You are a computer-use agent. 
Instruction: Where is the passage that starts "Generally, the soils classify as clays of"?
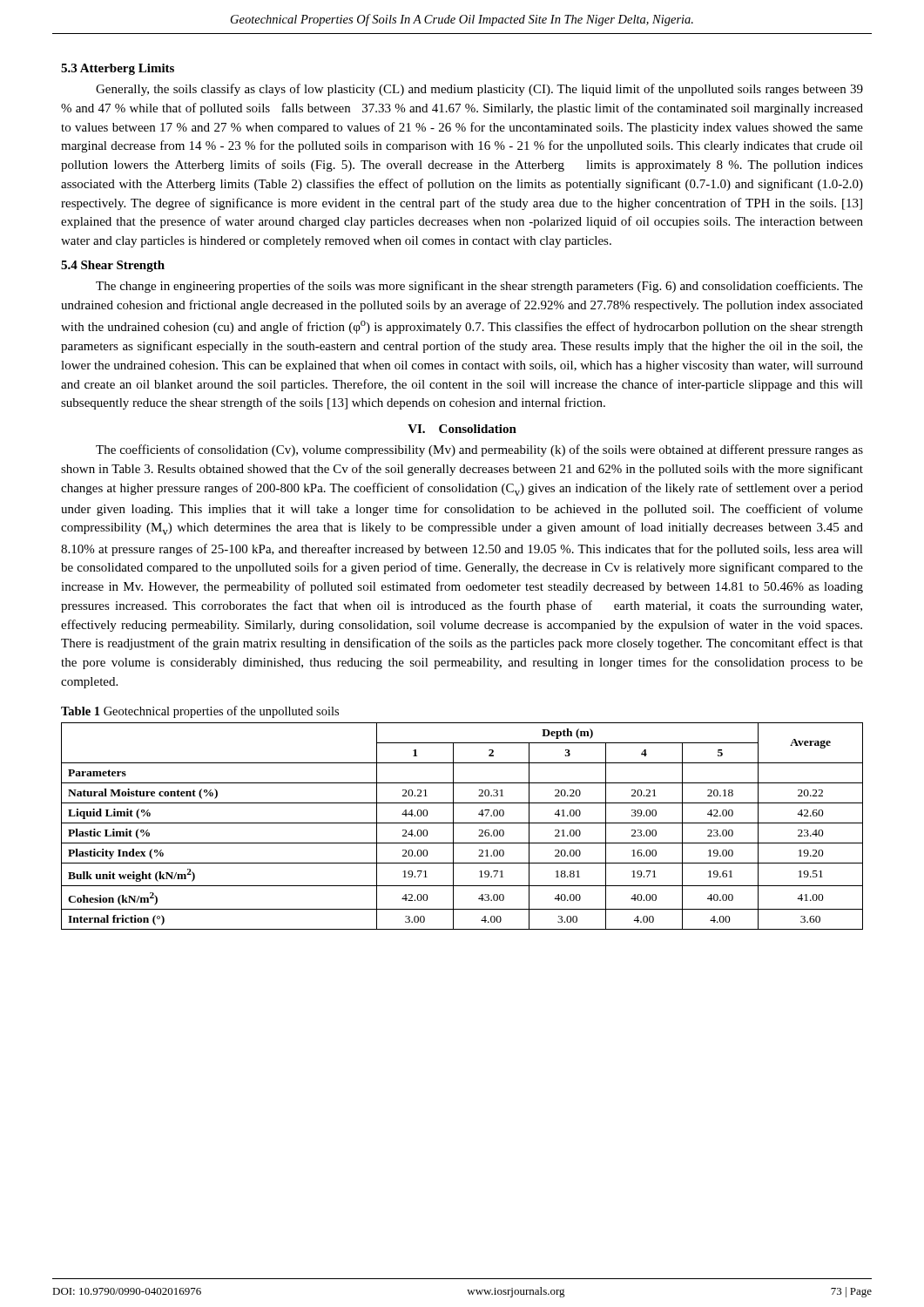pyautogui.click(x=462, y=165)
